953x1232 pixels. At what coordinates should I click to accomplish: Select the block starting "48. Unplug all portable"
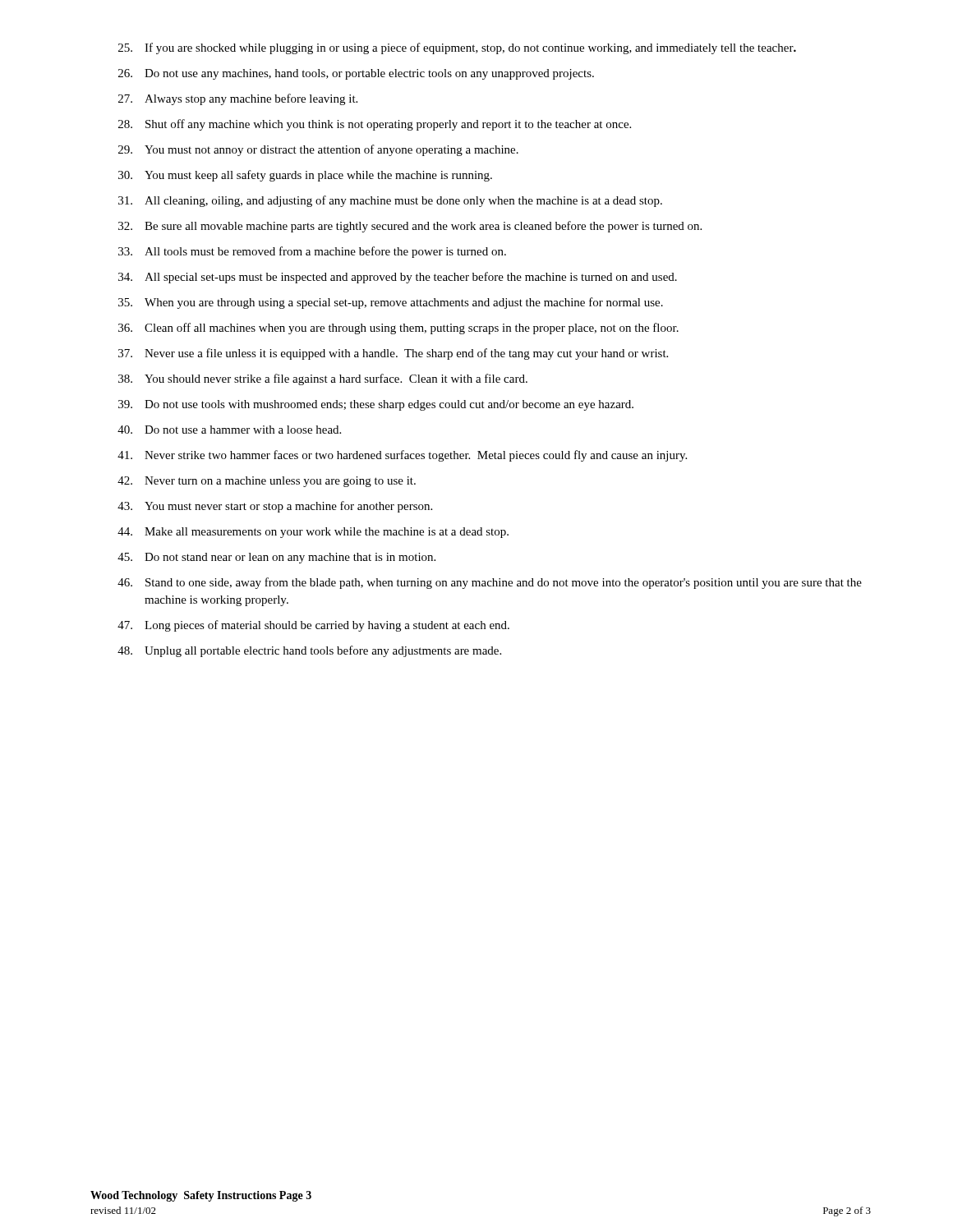pos(481,651)
